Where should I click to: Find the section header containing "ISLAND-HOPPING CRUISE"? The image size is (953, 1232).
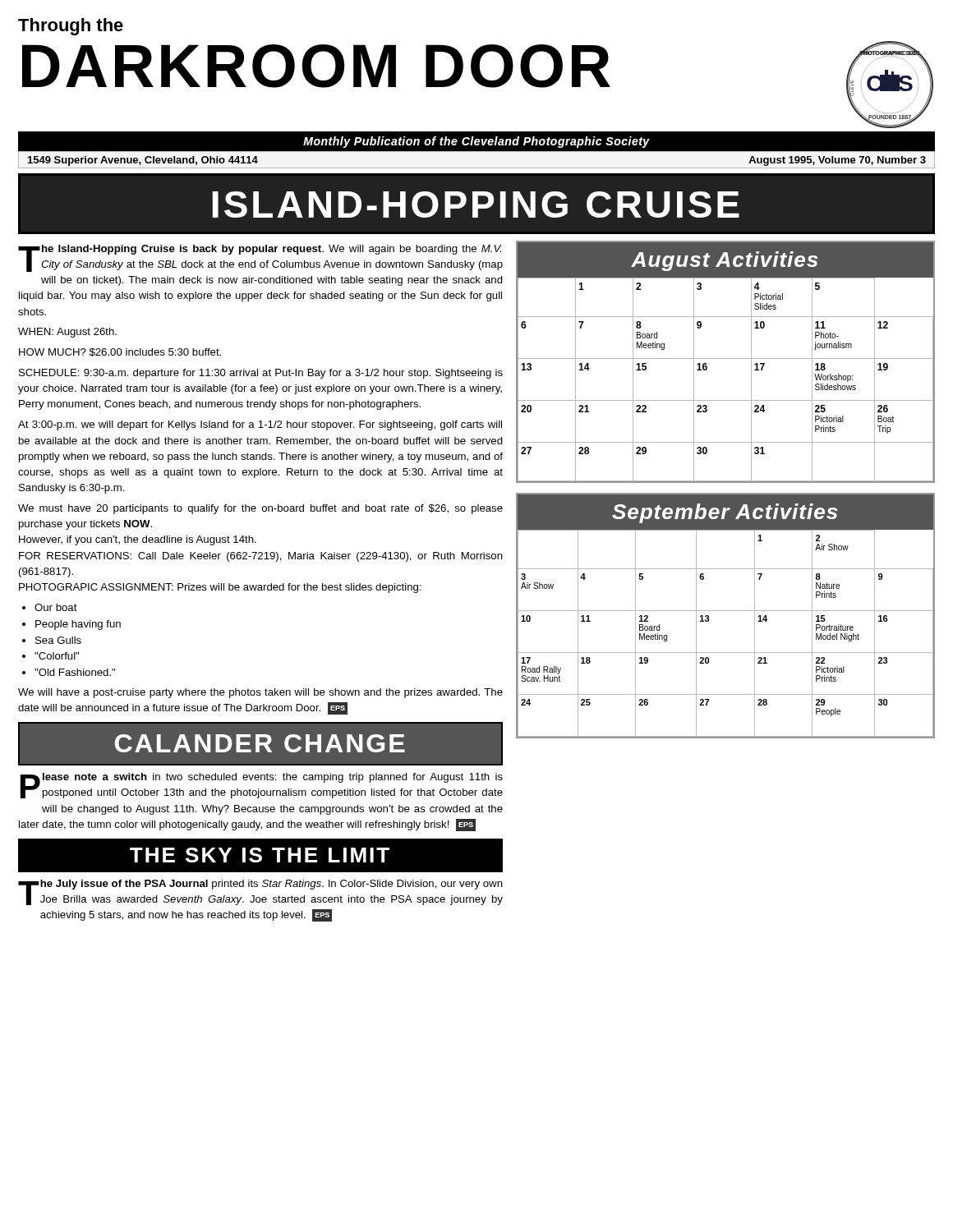pos(476,205)
